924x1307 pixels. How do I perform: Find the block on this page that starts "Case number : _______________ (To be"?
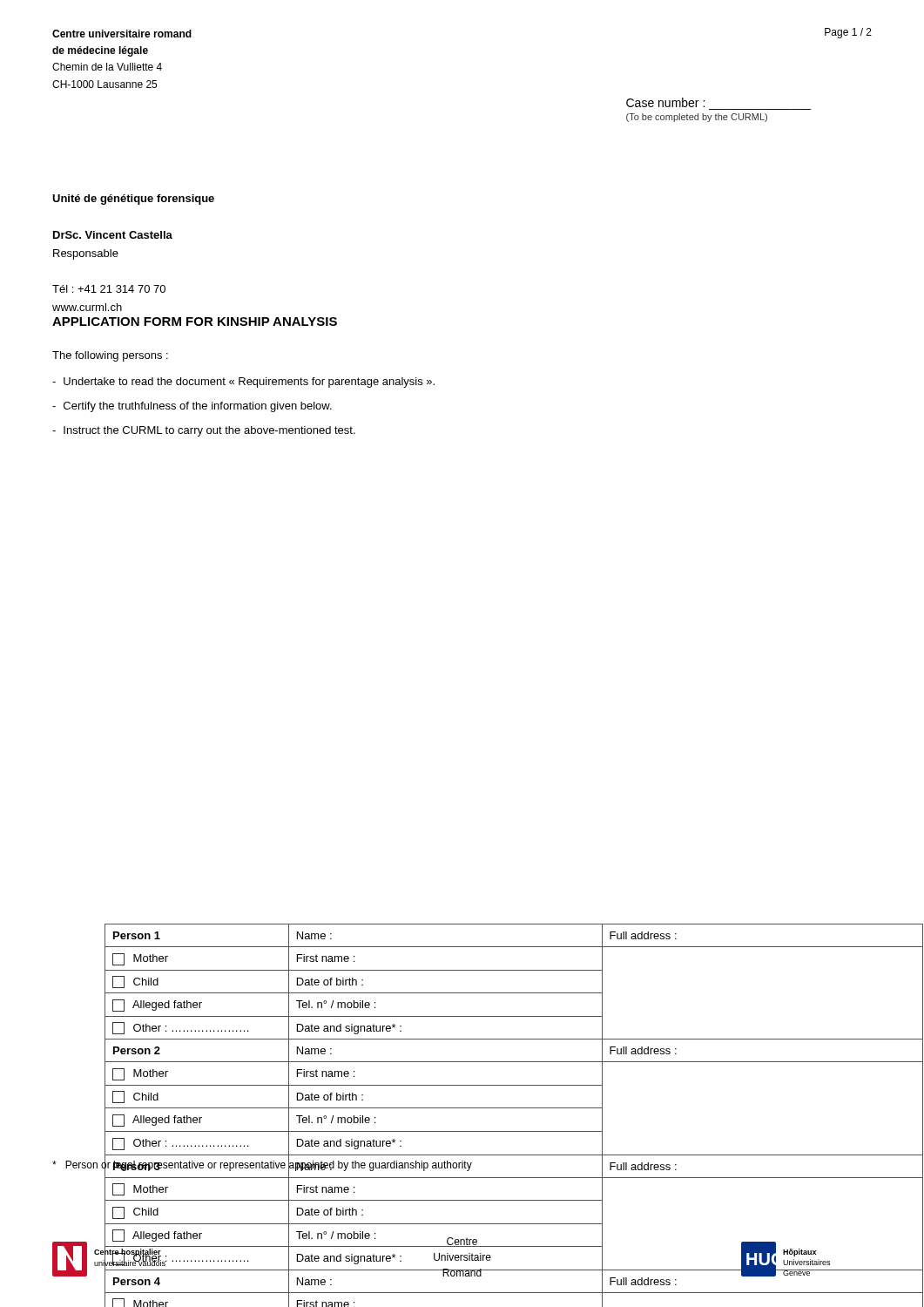(718, 109)
